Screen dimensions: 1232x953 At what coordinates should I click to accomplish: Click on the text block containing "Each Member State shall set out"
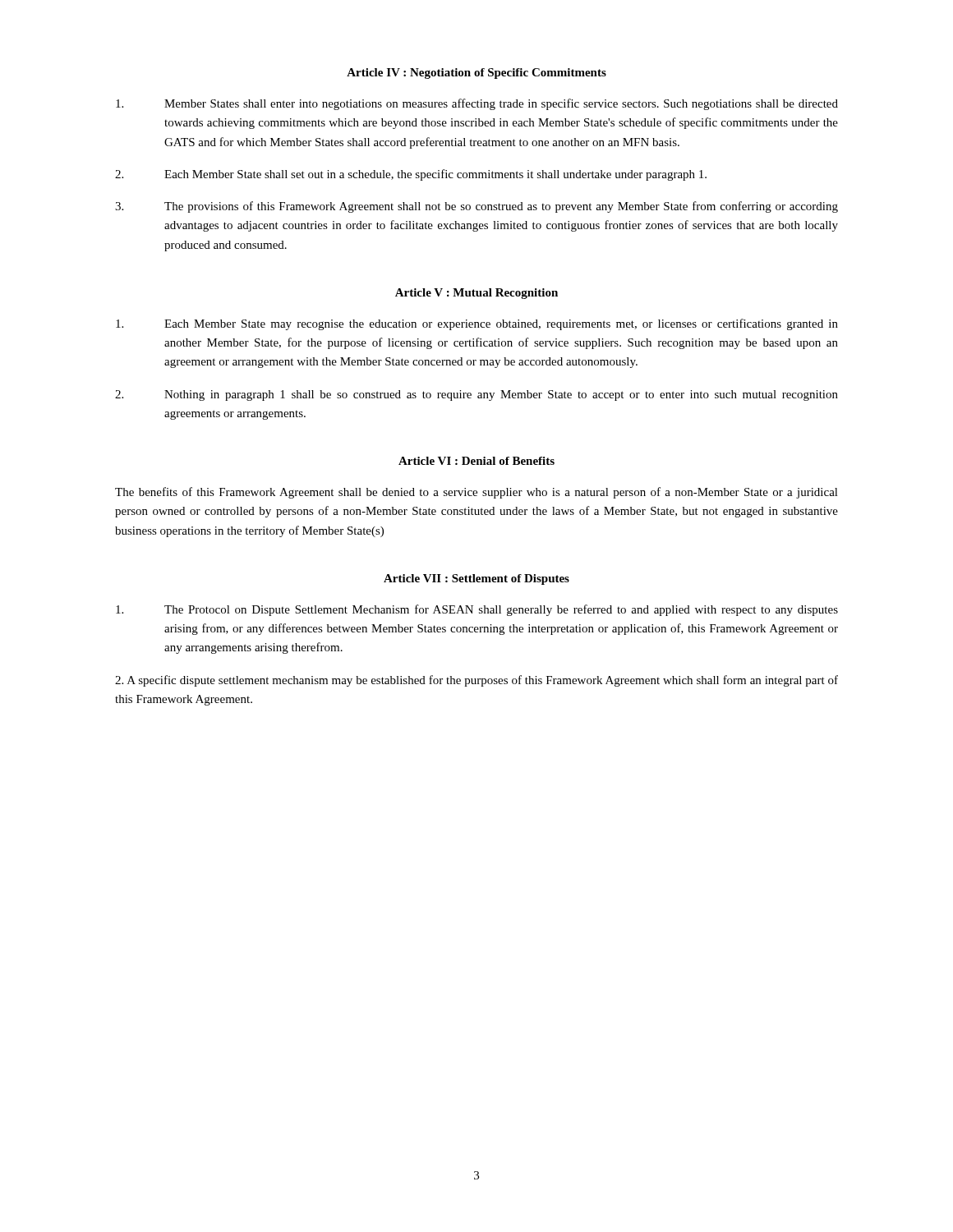pos(476,174)
